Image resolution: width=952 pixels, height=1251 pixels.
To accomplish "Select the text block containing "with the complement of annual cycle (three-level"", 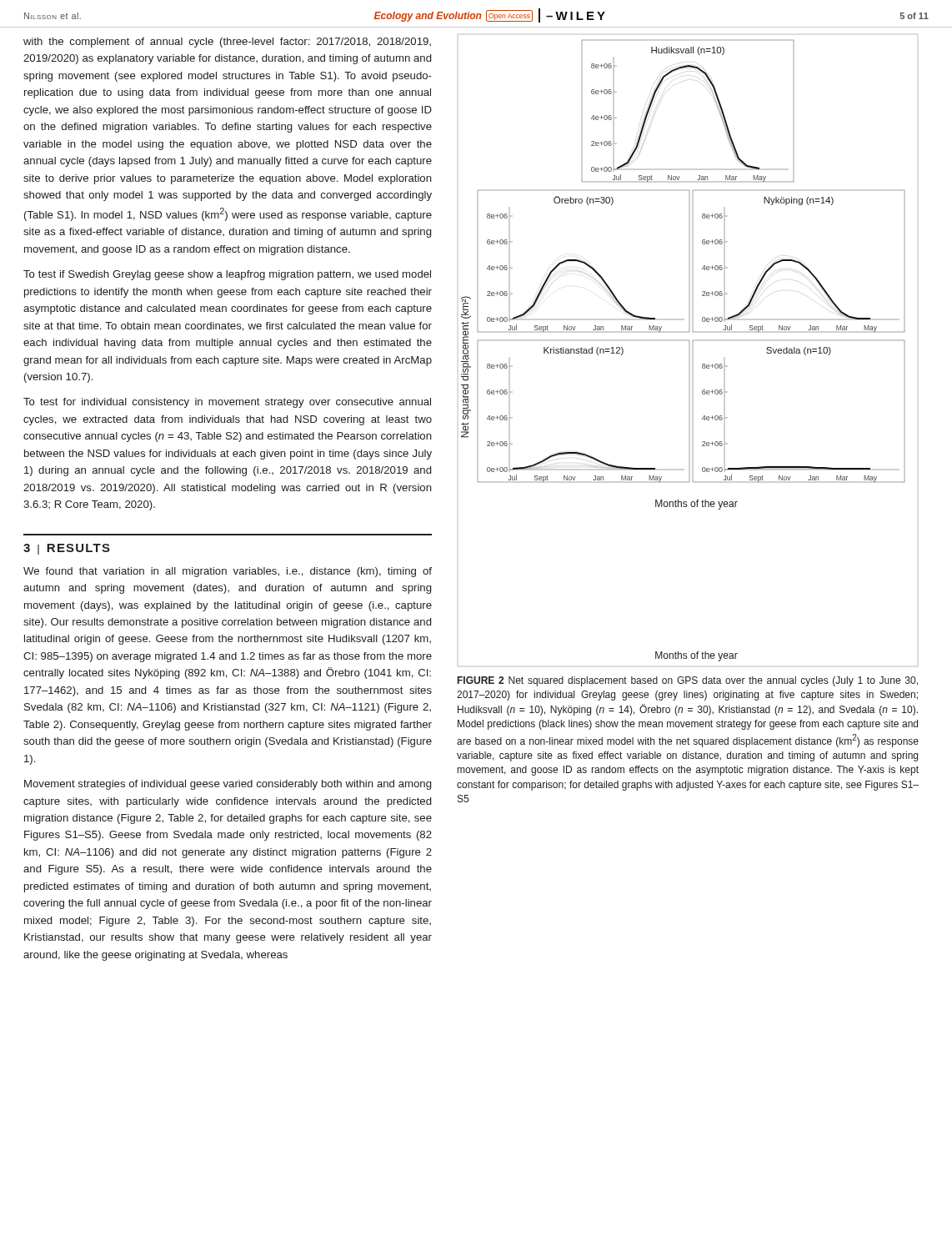I will [228, 145].
